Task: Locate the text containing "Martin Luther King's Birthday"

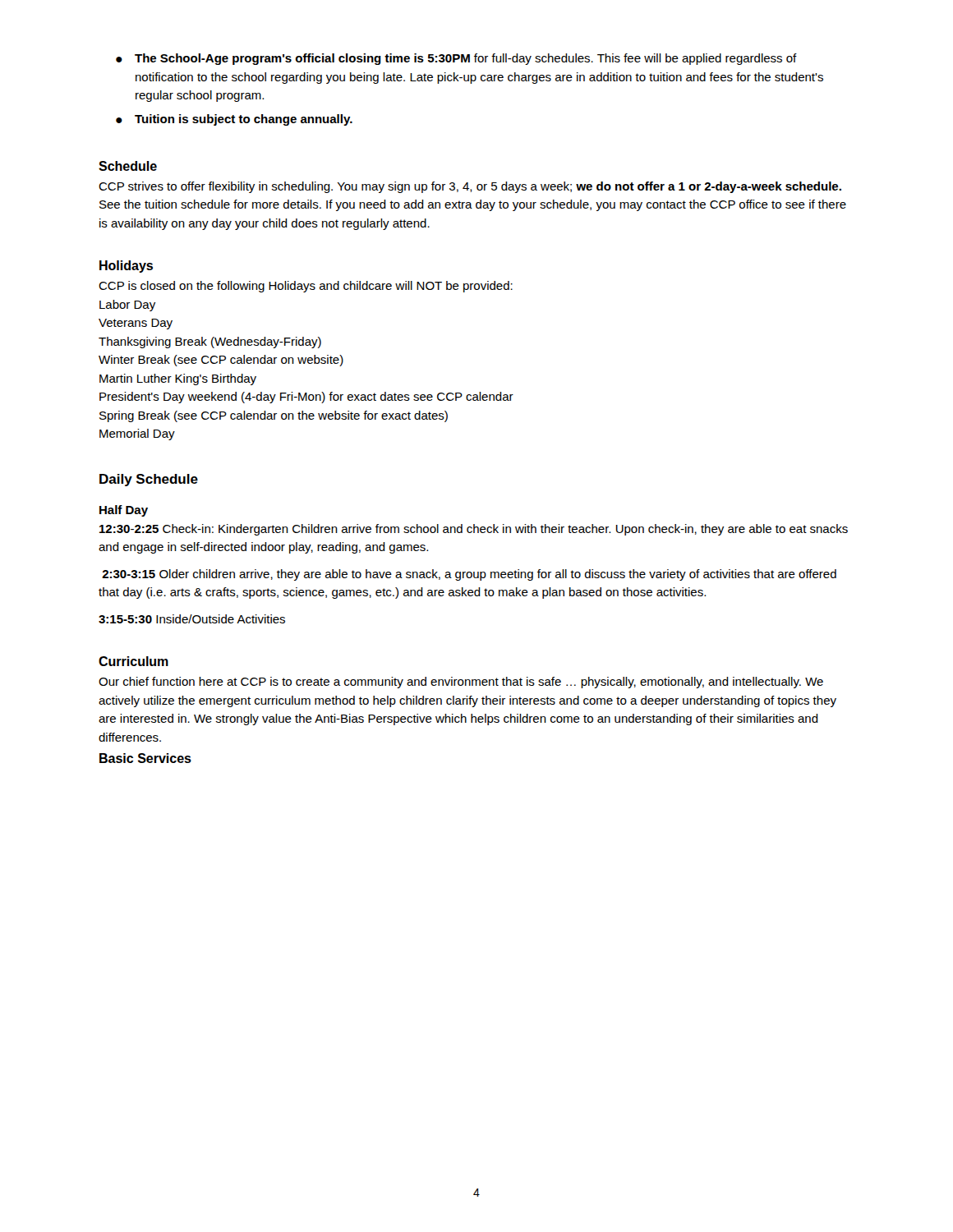Action: pos(177,378)
